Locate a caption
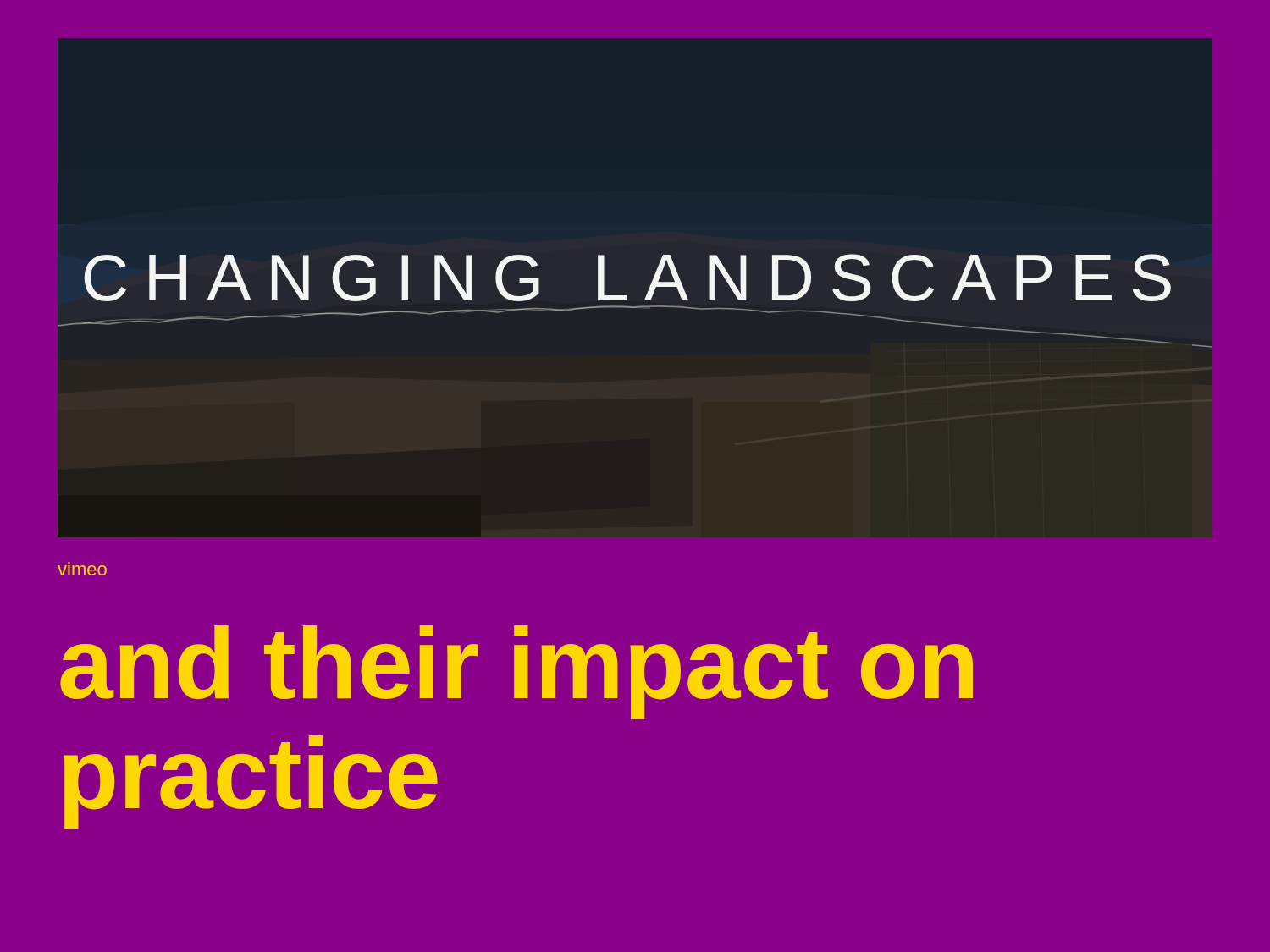This screenshot has width=1270, height=952. click(82, 569)
